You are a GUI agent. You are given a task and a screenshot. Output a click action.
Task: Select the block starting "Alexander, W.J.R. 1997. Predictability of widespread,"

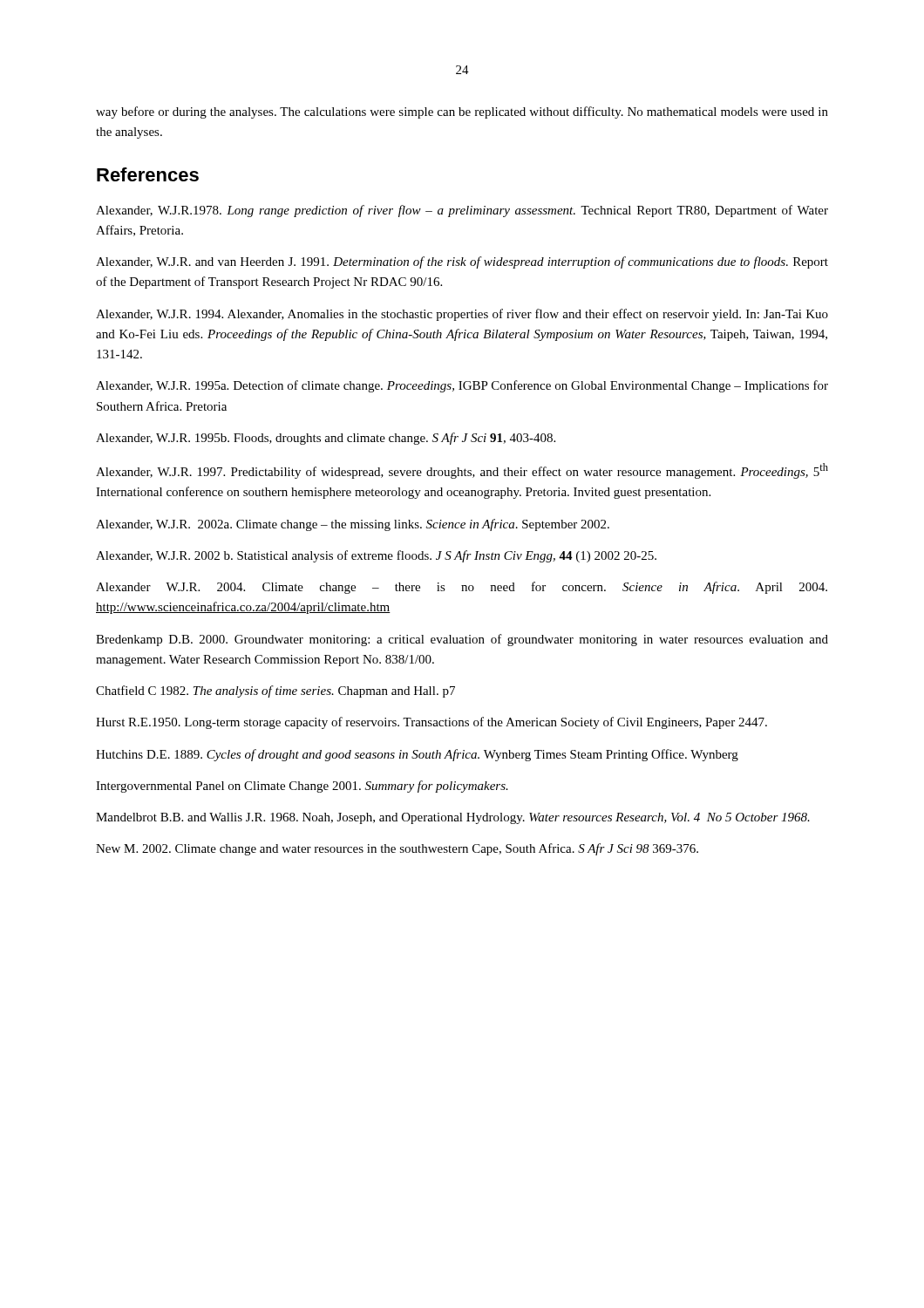(x=462, y=480)
